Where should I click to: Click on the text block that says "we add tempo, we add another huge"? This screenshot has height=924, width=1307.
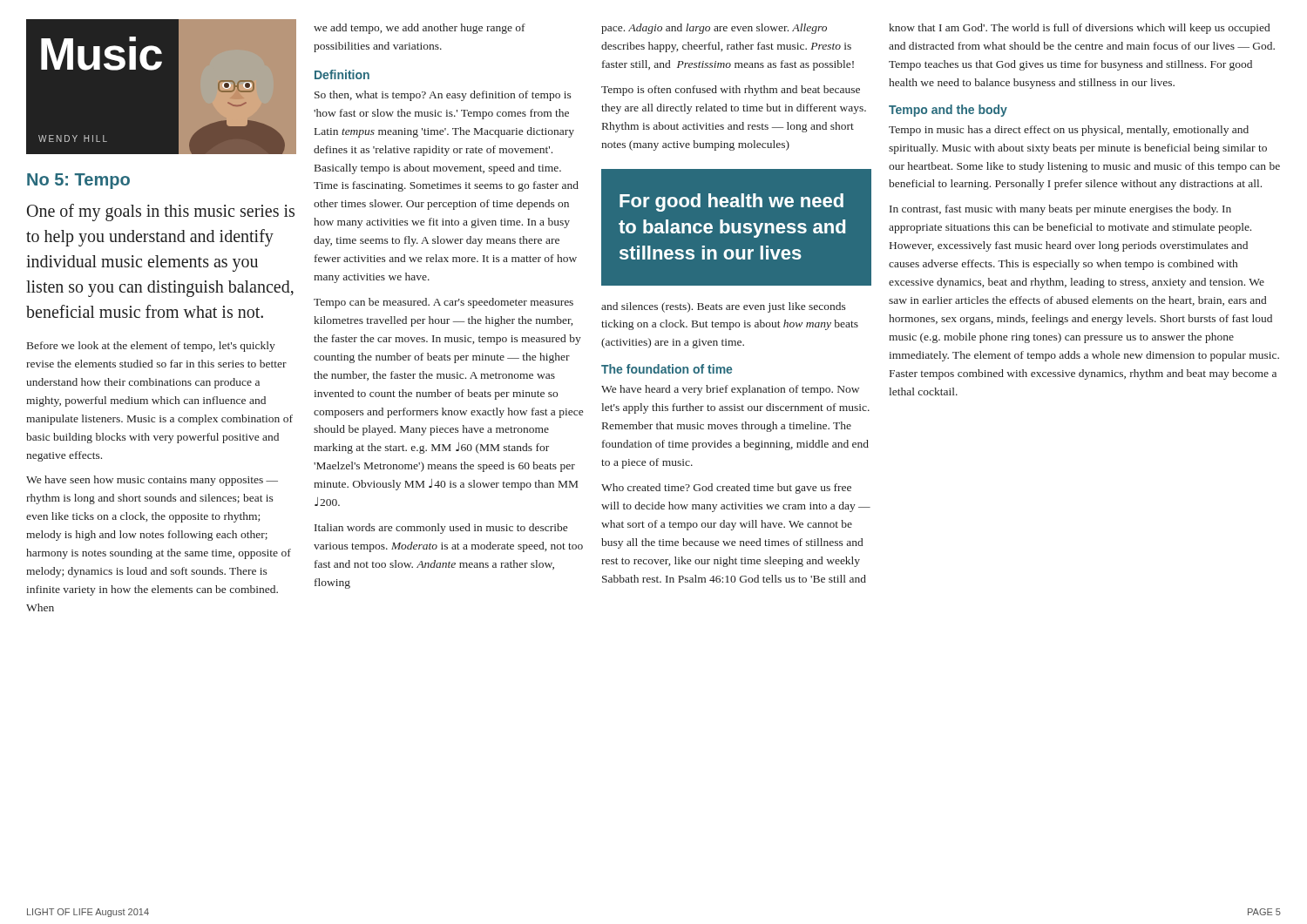pos(449,37)
